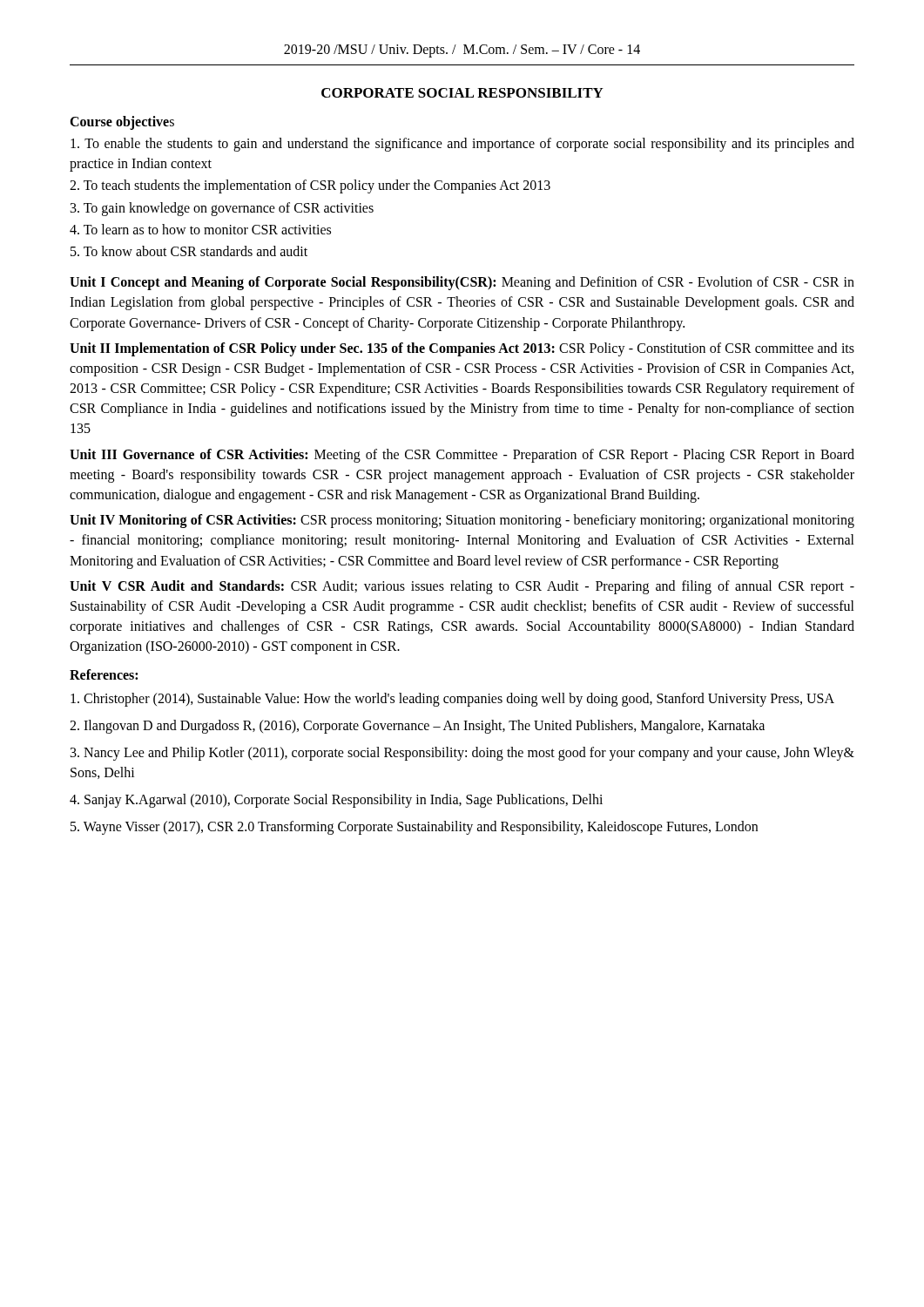Locate the passage starting "2. To teach students the"
Viewport: 924px width, 1307px height.
pos(310,185)
